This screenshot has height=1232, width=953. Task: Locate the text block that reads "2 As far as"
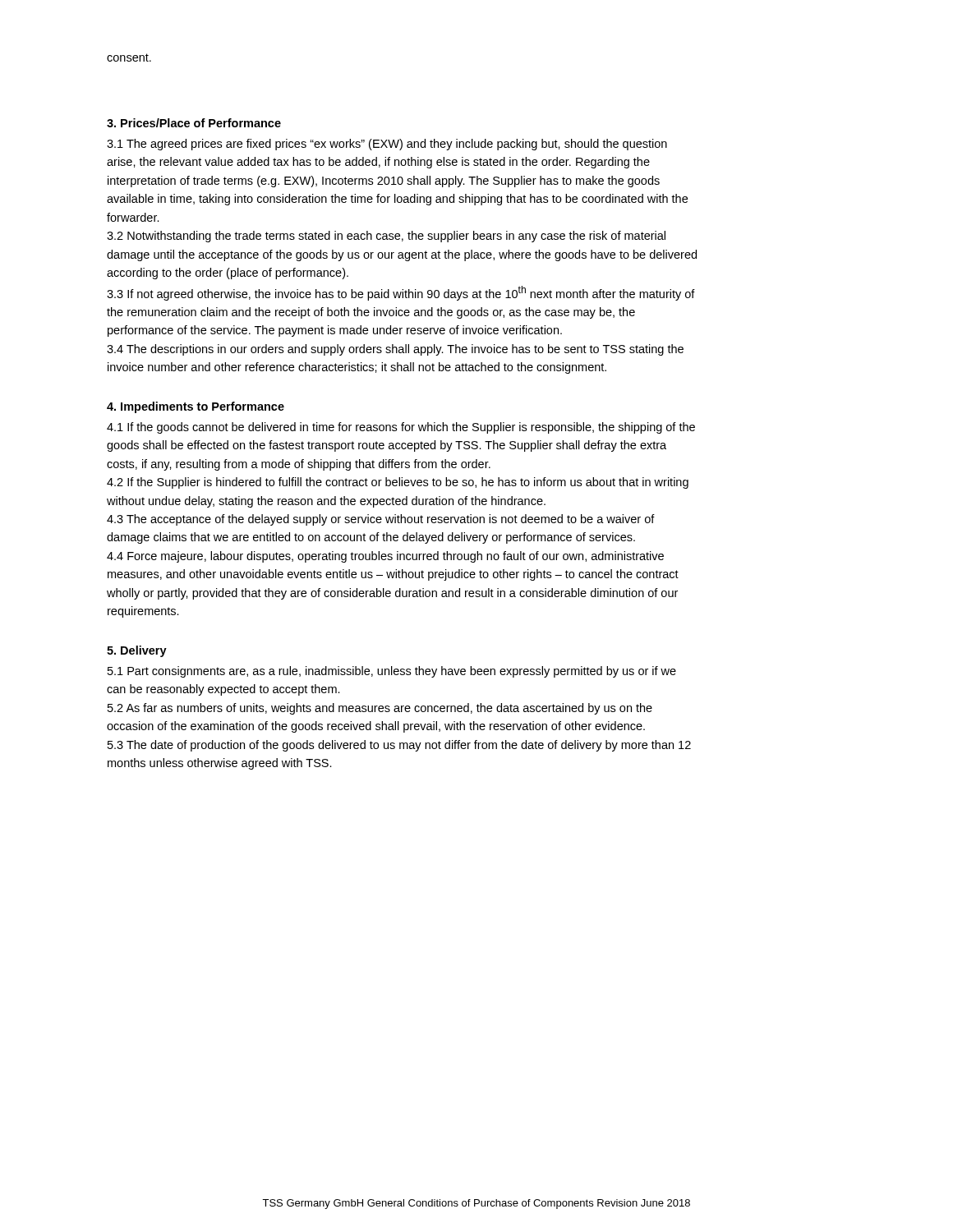point(380,717)
